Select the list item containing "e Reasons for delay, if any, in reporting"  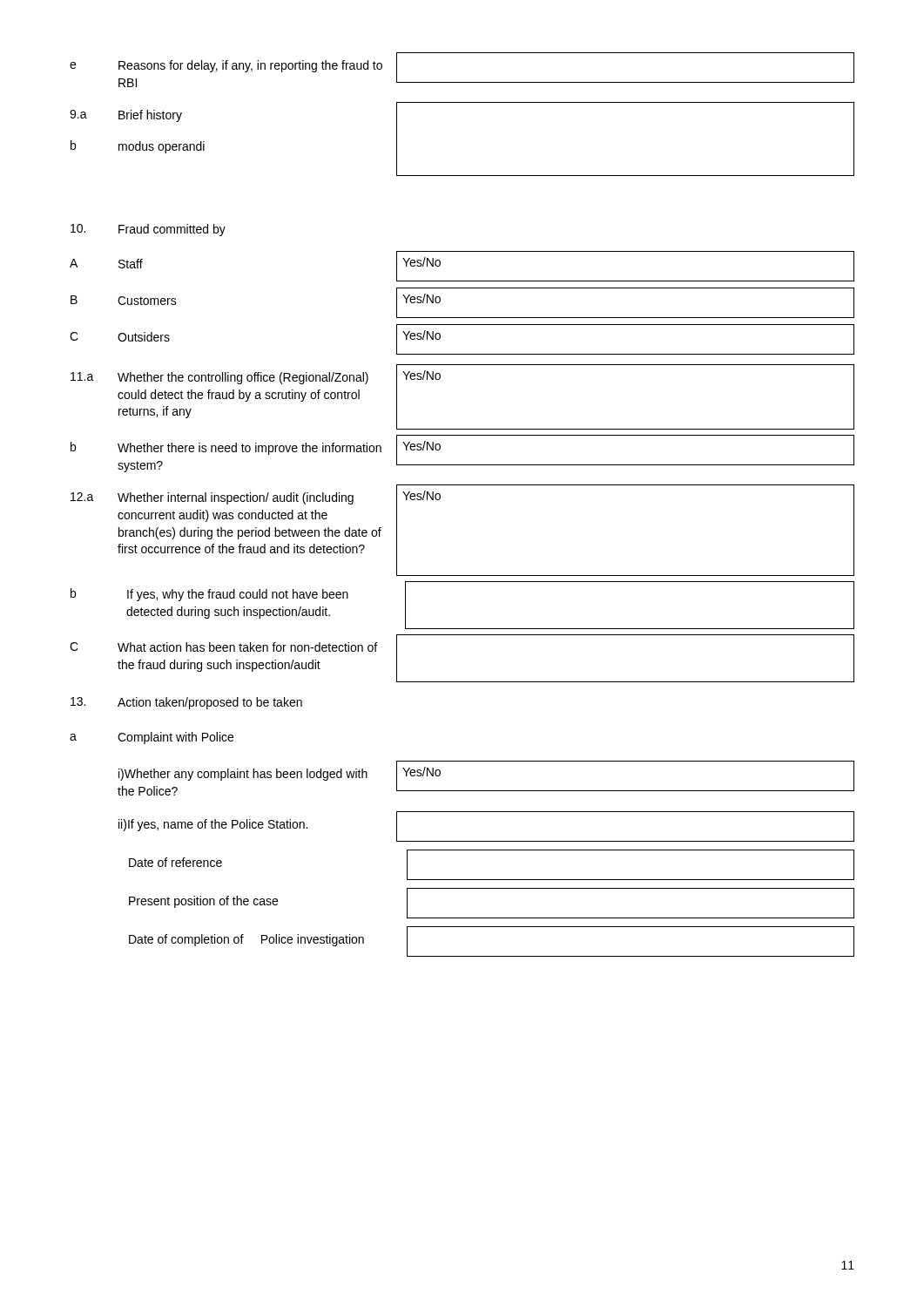[x=462, y=75]
